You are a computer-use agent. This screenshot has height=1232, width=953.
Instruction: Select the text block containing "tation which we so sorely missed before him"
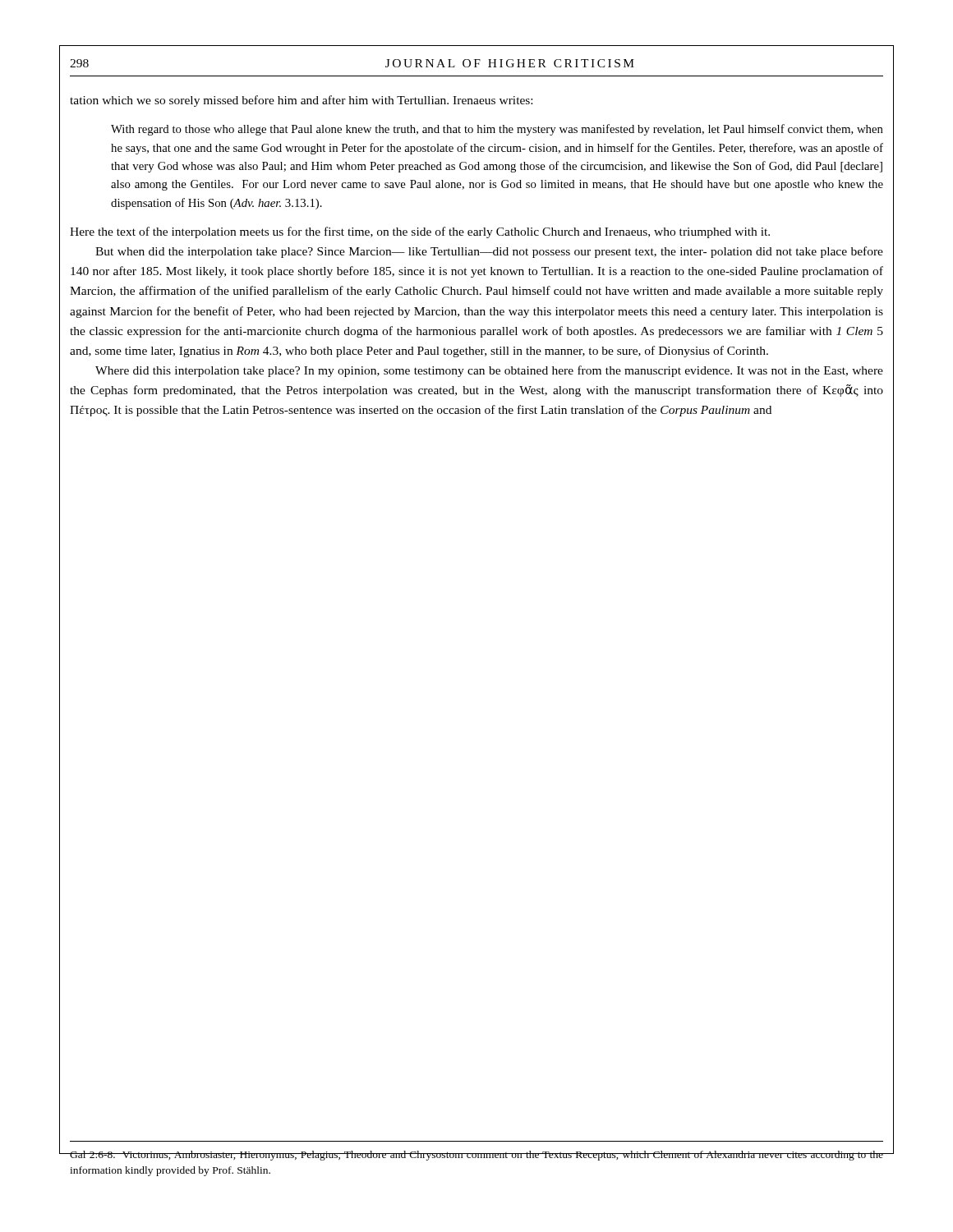click(x=476, y=100)
